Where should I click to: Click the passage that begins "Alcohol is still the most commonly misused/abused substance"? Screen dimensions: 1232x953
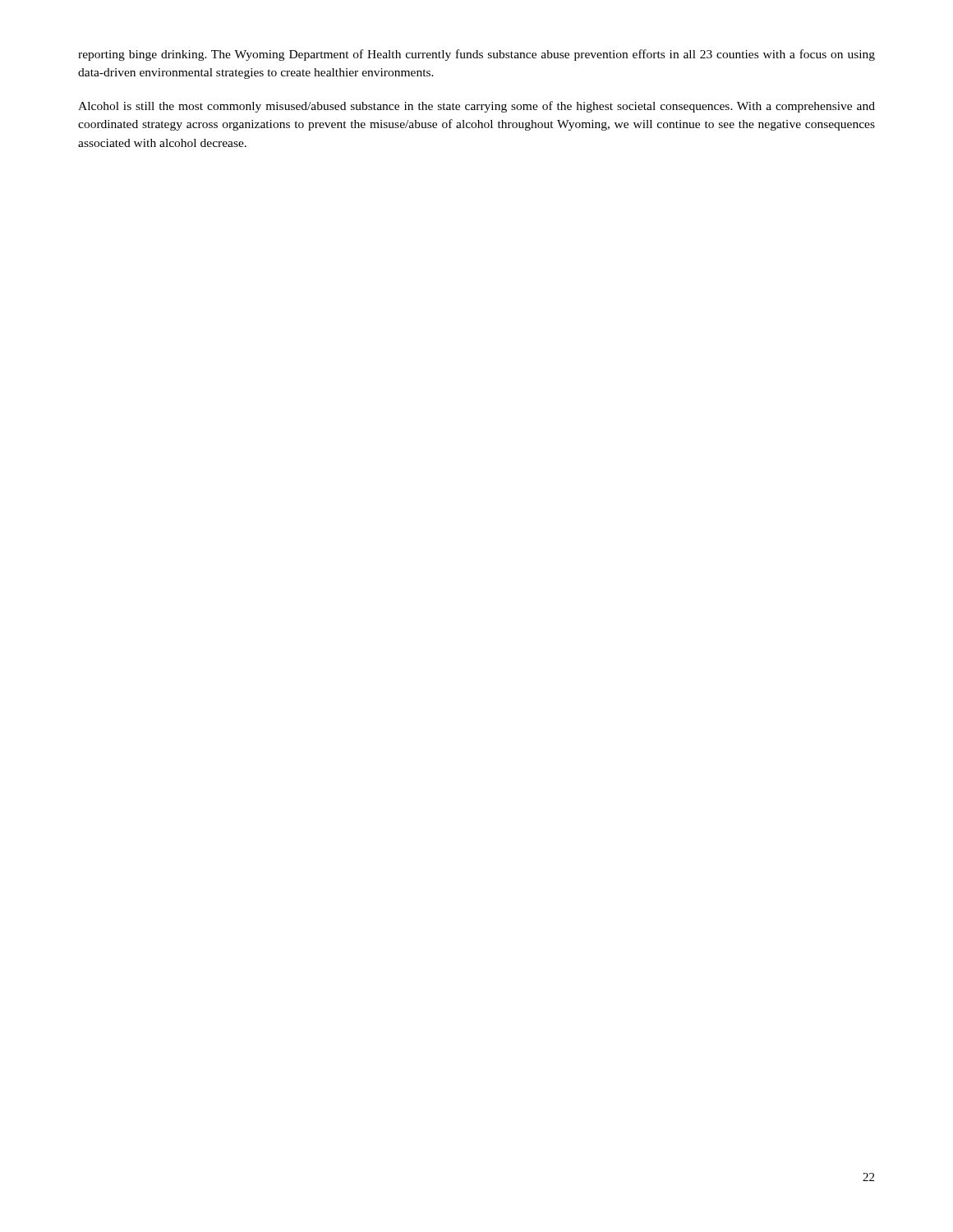pyautogui.click(x=476, y=124)
